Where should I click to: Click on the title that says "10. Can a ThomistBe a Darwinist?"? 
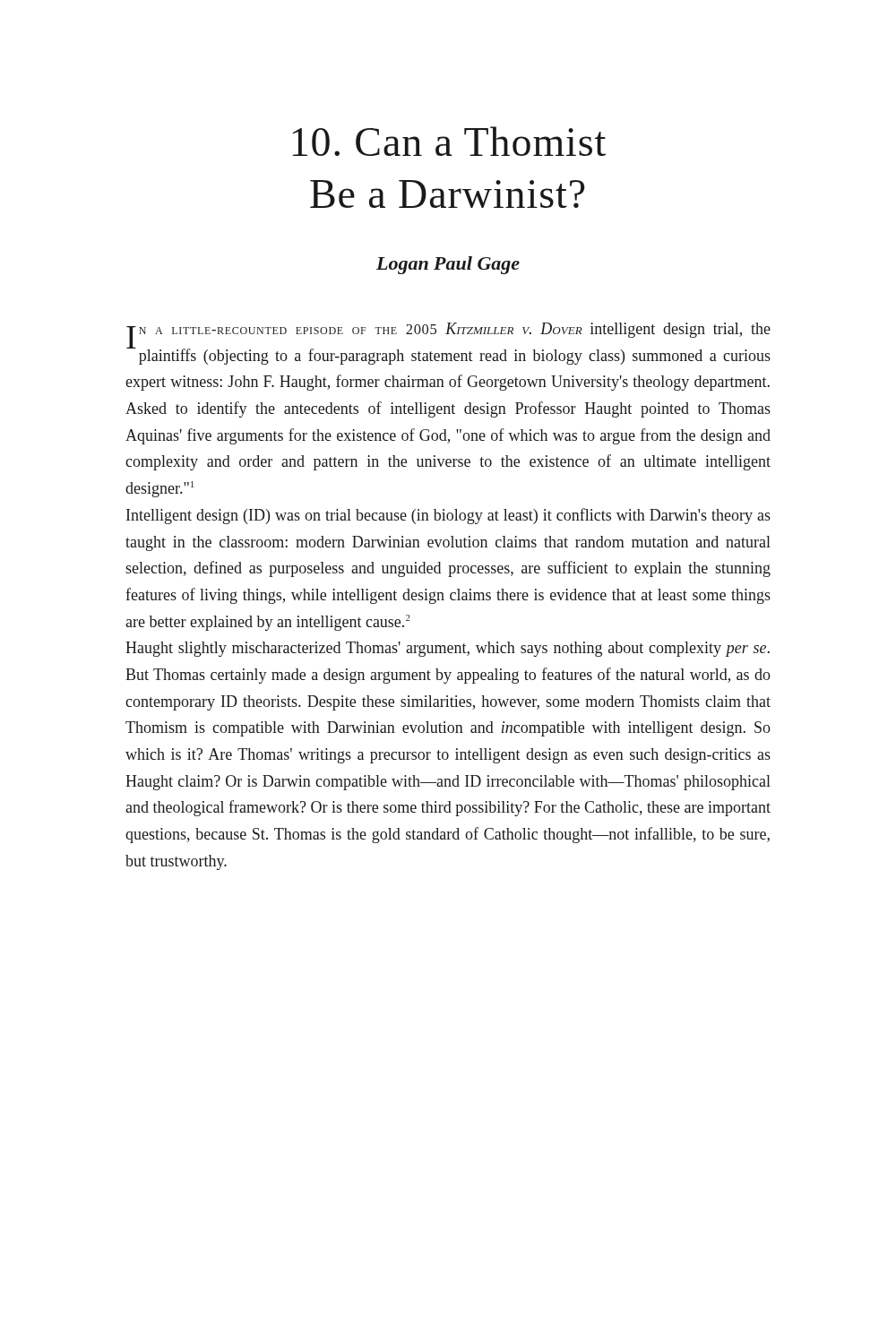(448, 168)
